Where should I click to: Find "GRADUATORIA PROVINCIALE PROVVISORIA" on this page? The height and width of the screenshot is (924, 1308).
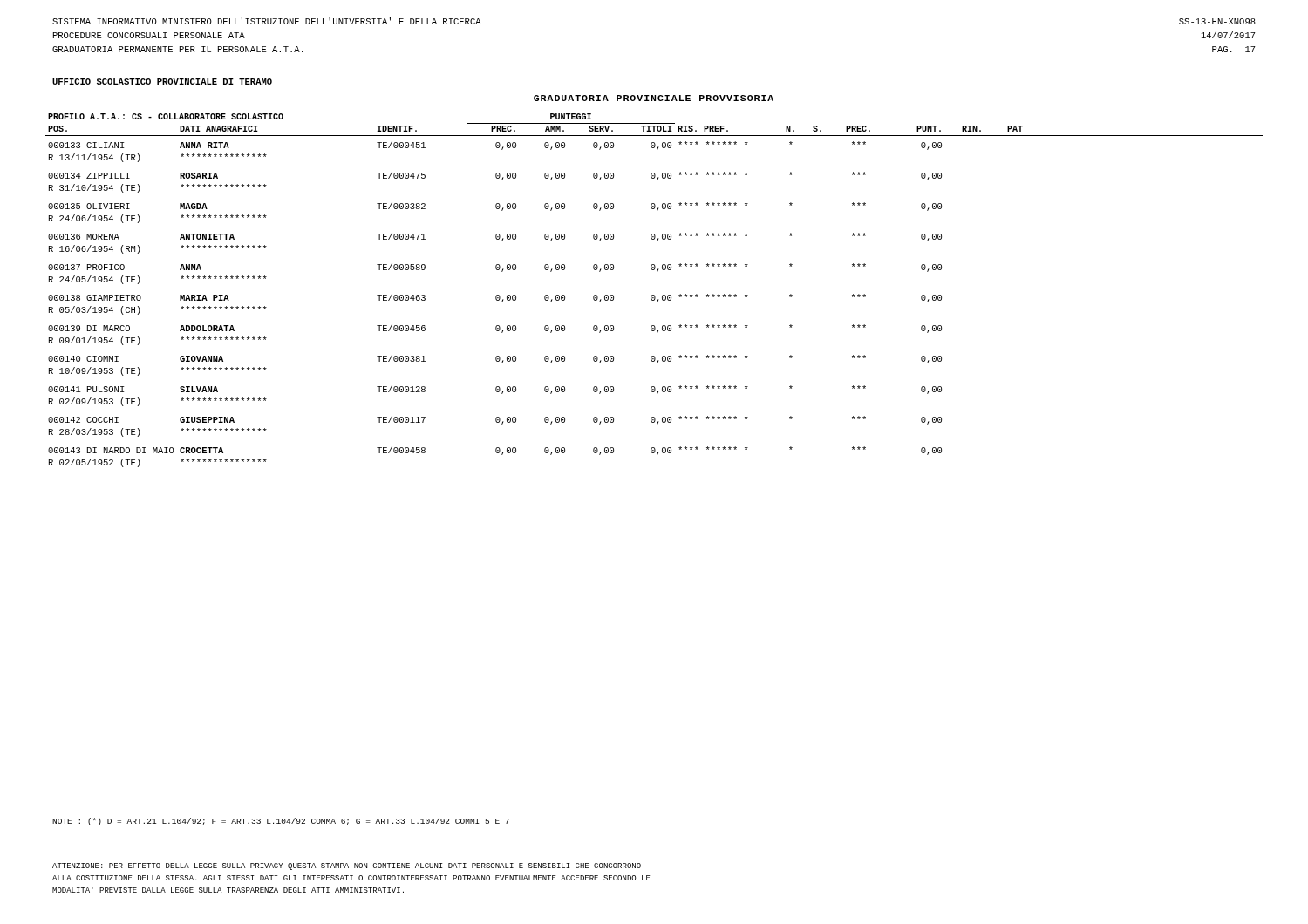click(x=654, y=98)
